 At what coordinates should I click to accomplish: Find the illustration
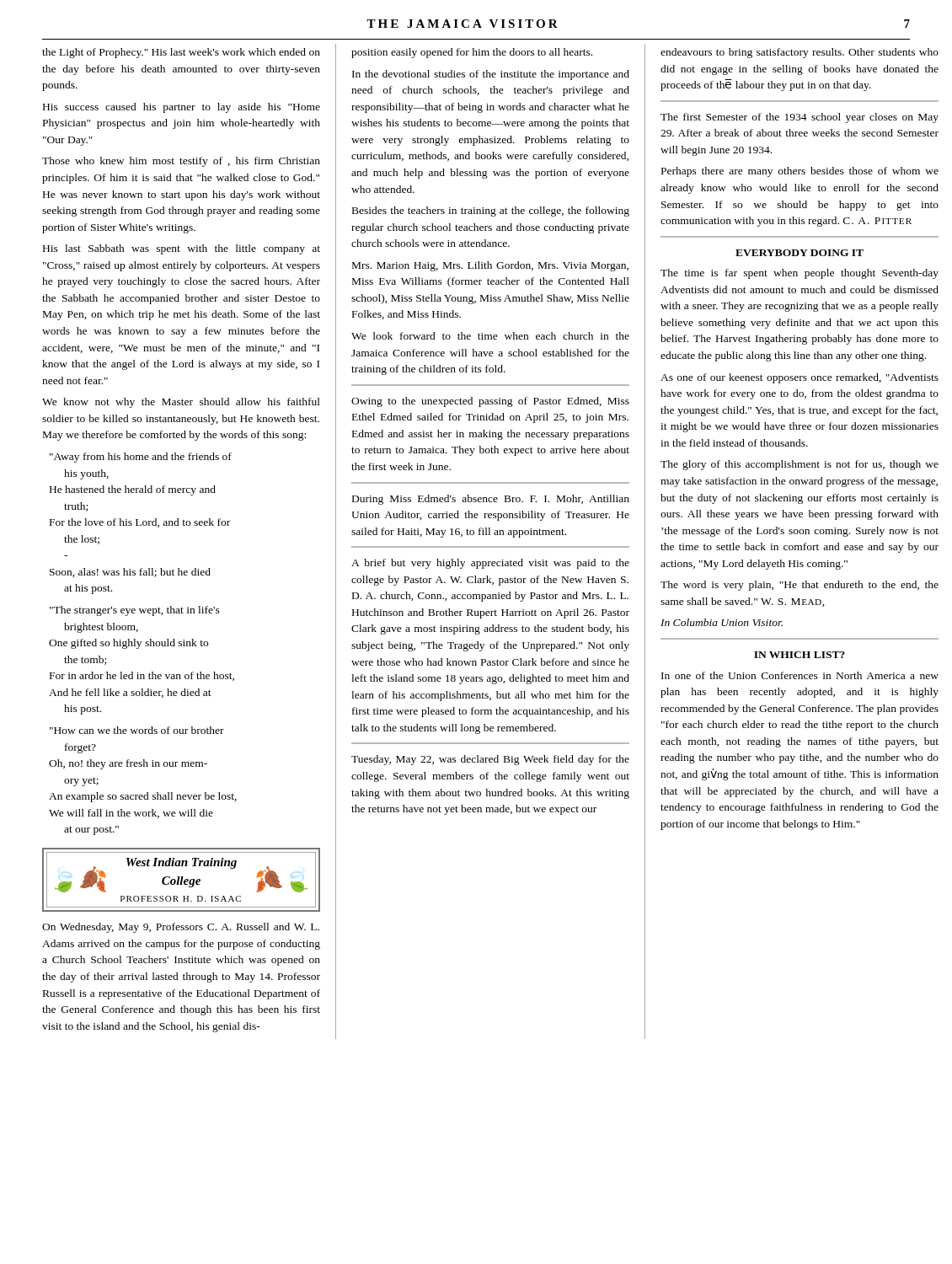pos(181,880)
